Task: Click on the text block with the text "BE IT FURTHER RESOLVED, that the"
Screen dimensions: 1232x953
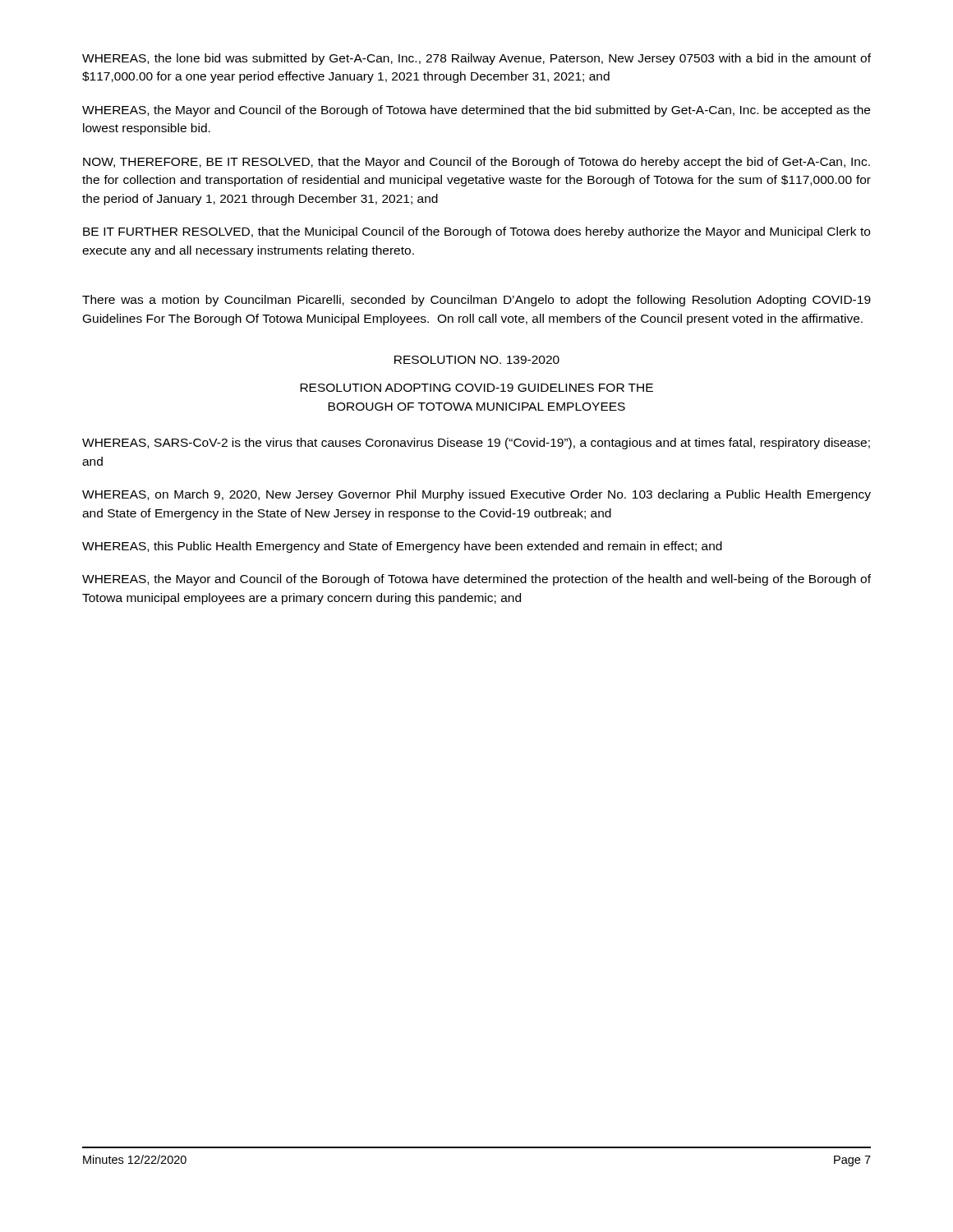Action: 476,241
